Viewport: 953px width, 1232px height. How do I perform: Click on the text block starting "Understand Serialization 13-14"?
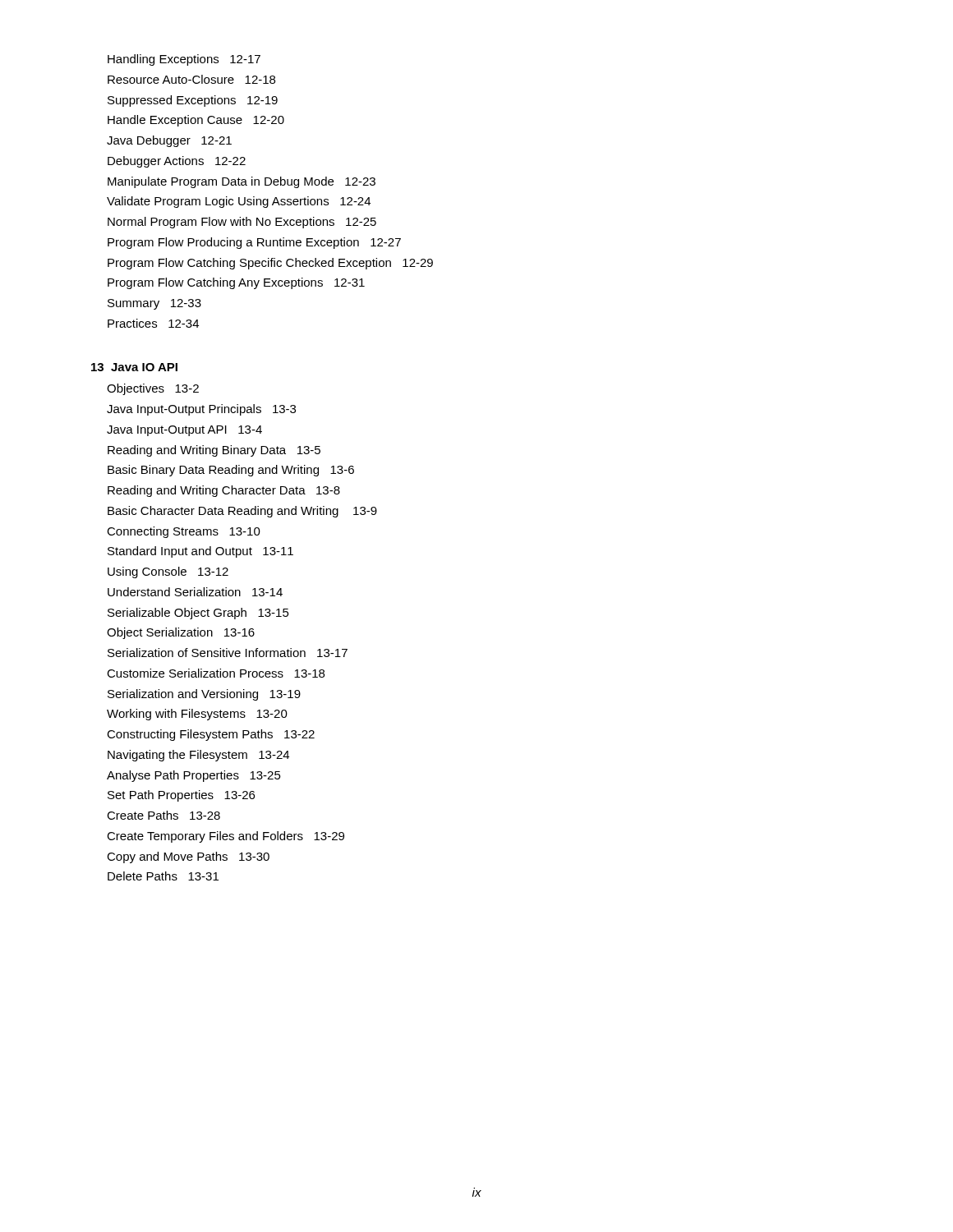click(x=195, y=592)
